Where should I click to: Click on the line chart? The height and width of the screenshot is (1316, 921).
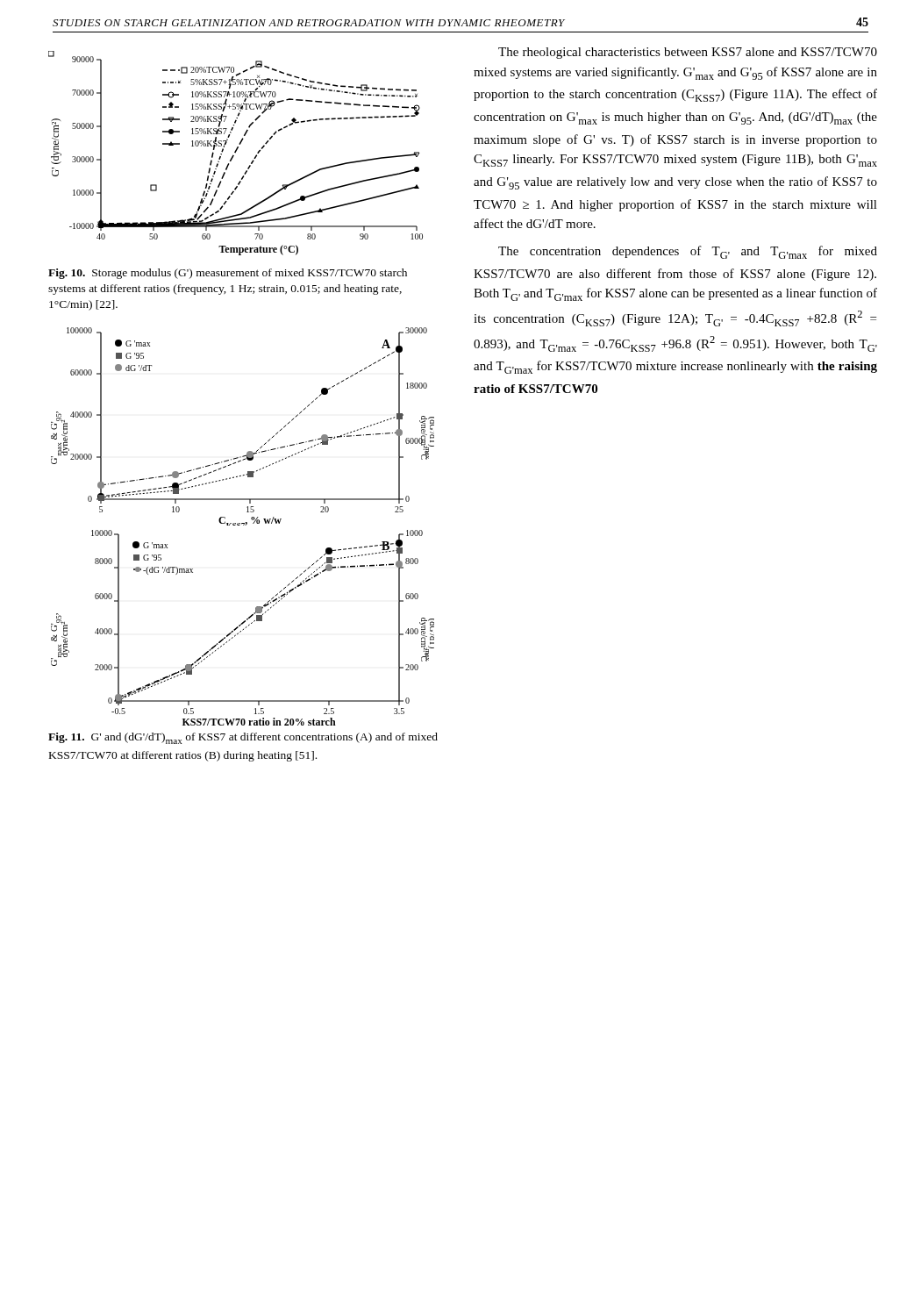pyautogui.click(x=246, y=156)
